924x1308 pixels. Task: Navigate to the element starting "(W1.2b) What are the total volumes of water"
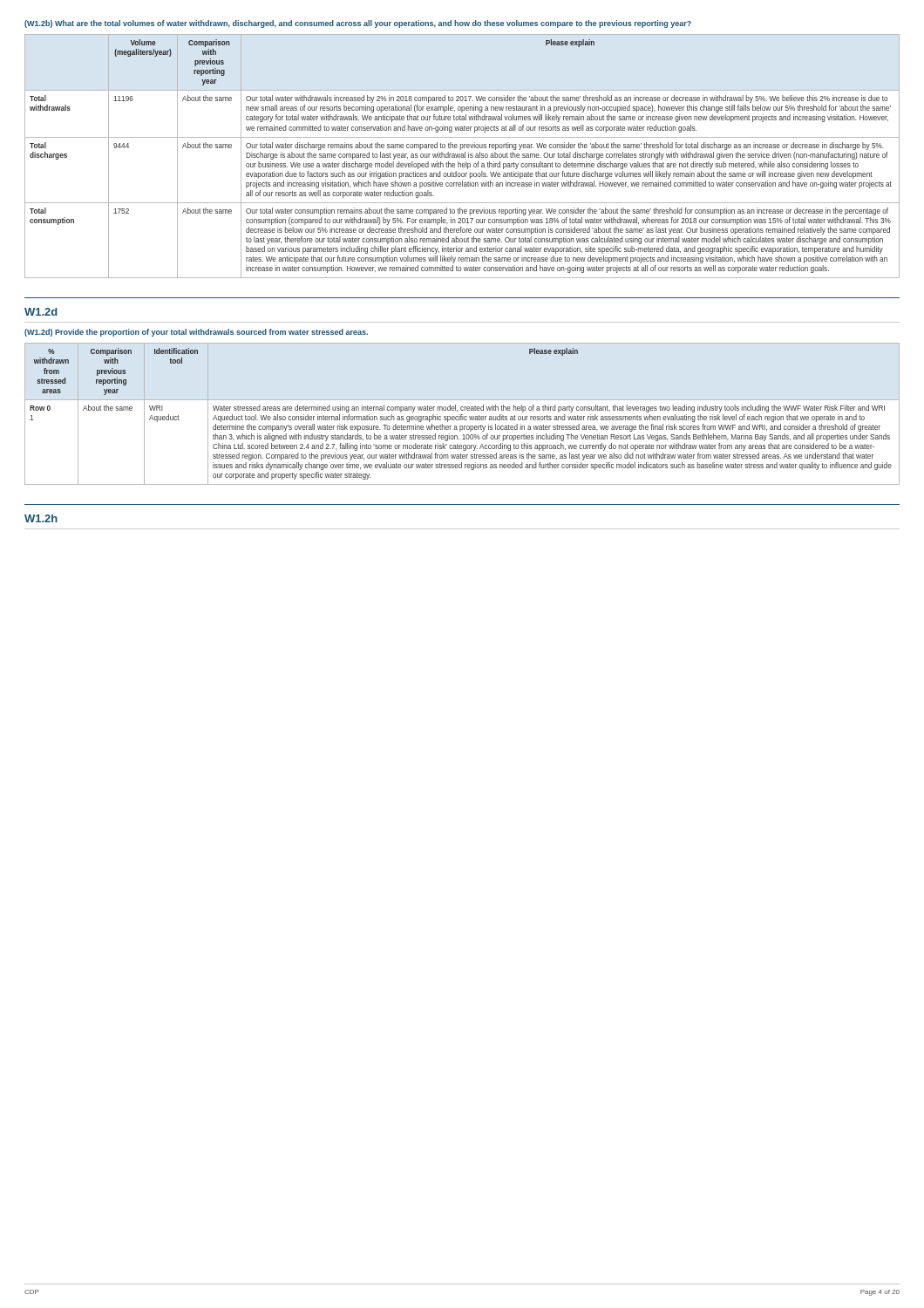pyautogui.click(x=358, y=24)
